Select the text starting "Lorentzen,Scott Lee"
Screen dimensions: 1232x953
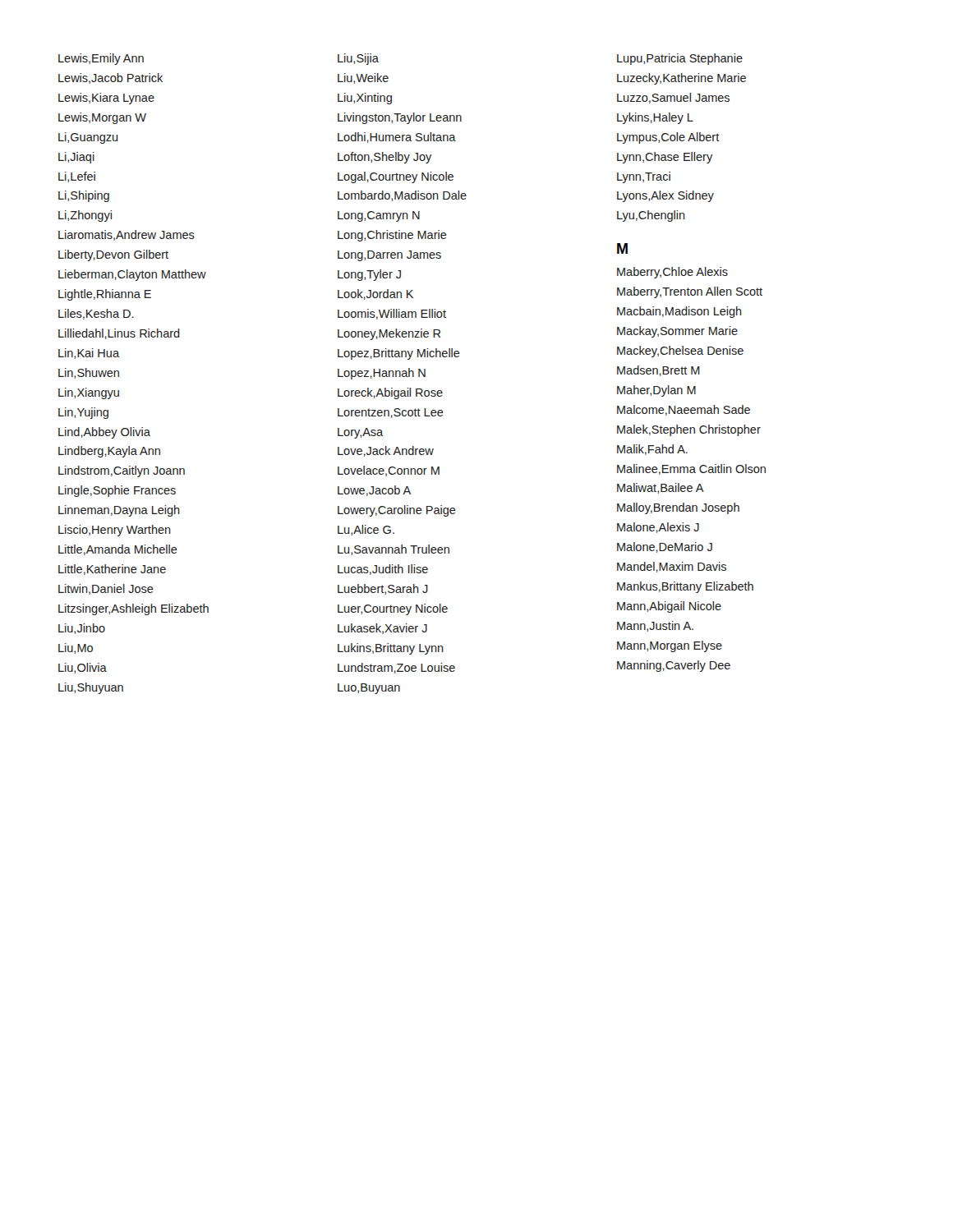click(390, 412)
